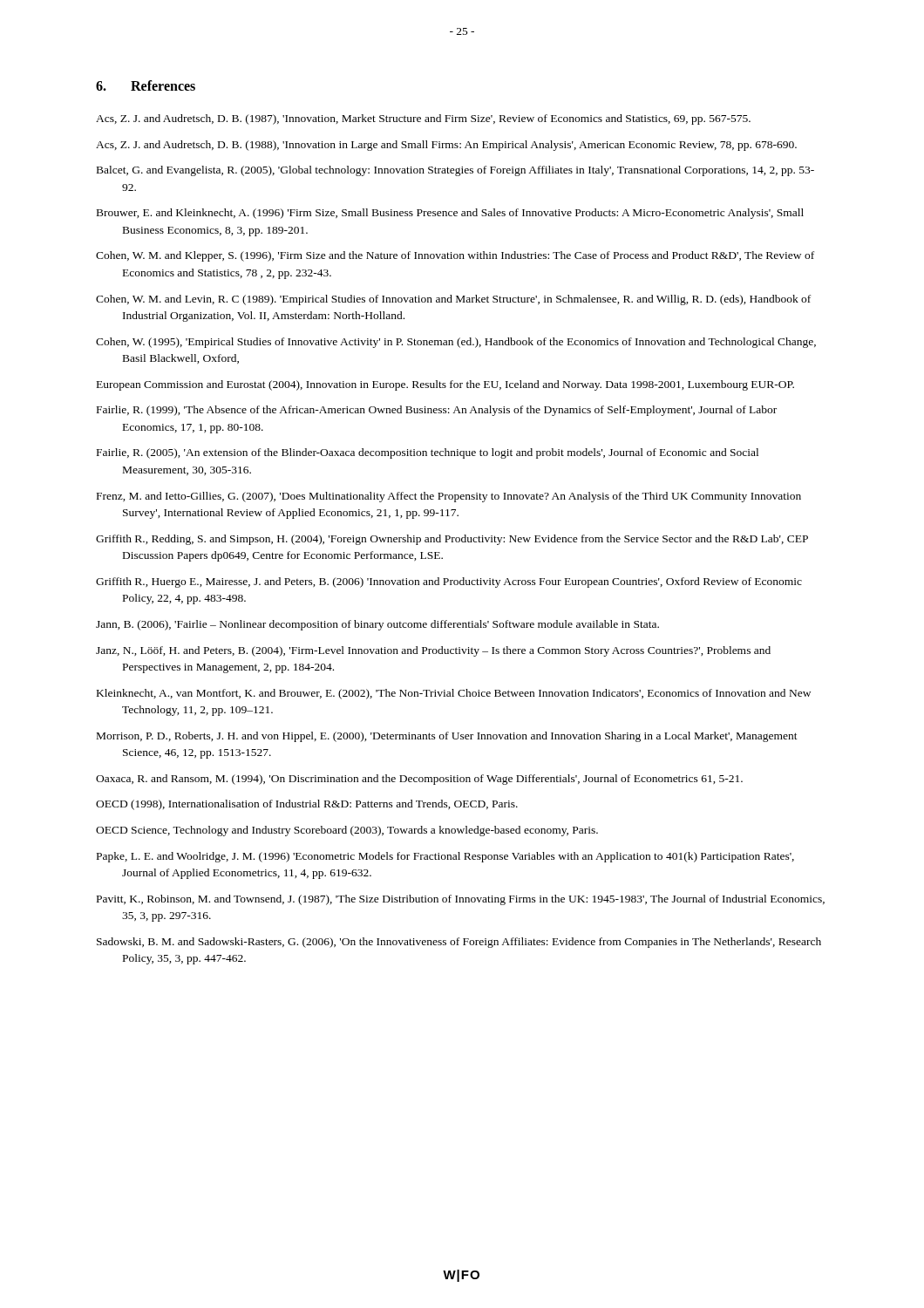Screen dimensions: 1308x924
Task: Point to the block beginning "Cohen, W. (1995), 'Empirical Studies of"
Action: (x=456, y=350)
